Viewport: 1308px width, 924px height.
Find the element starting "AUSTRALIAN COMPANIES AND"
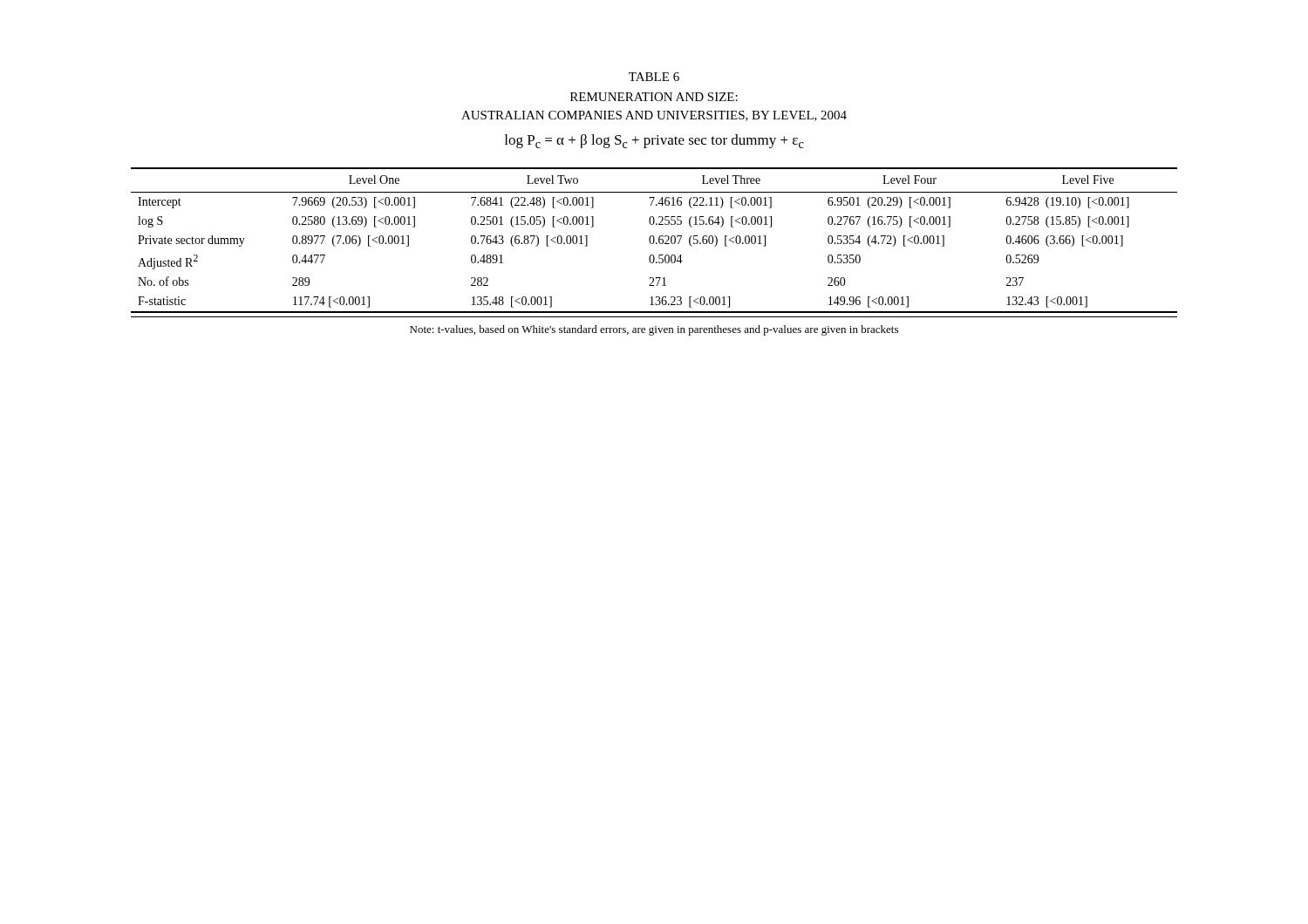click(x=654, y=115)
